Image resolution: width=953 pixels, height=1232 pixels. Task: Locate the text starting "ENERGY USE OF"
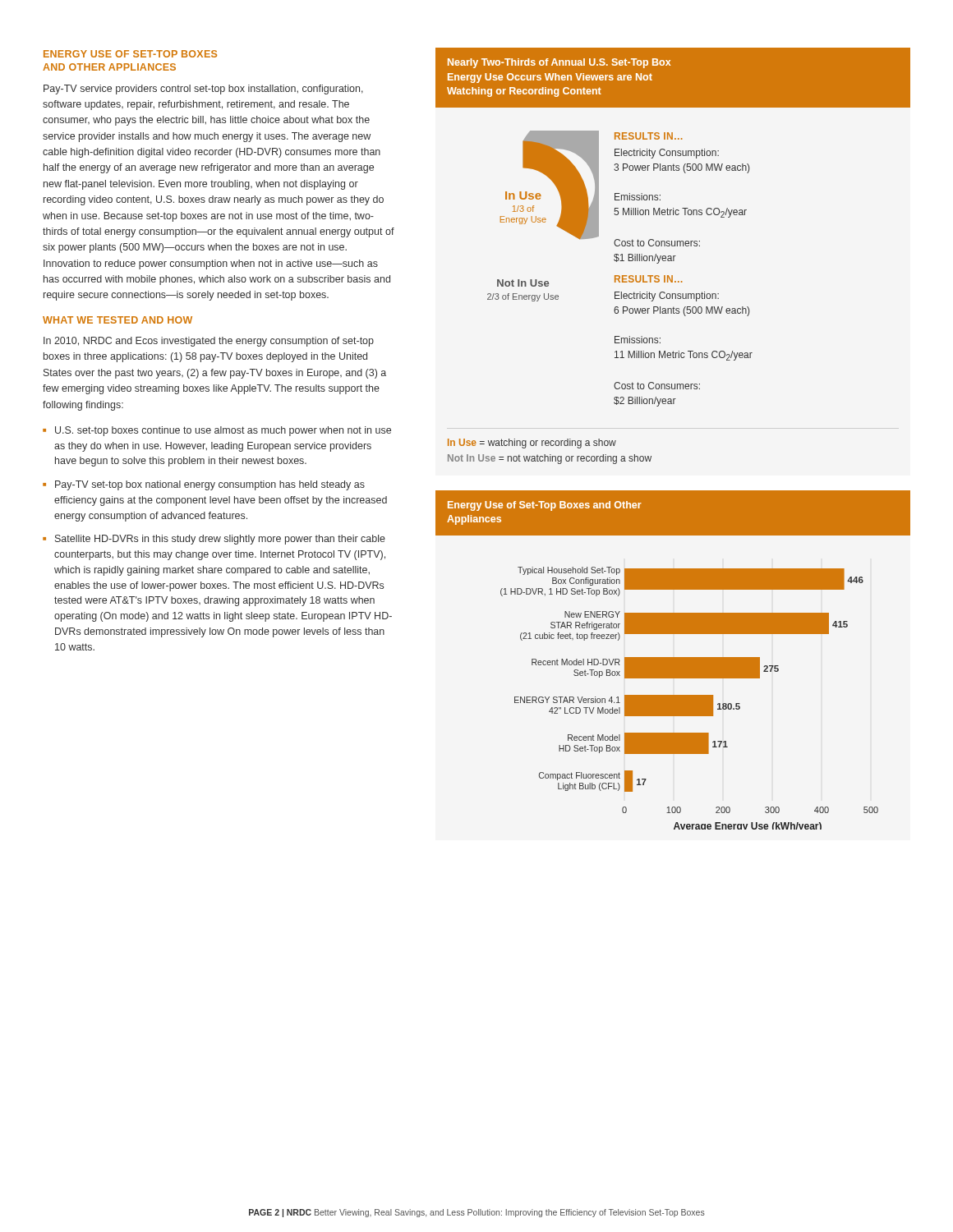(130, 61)
